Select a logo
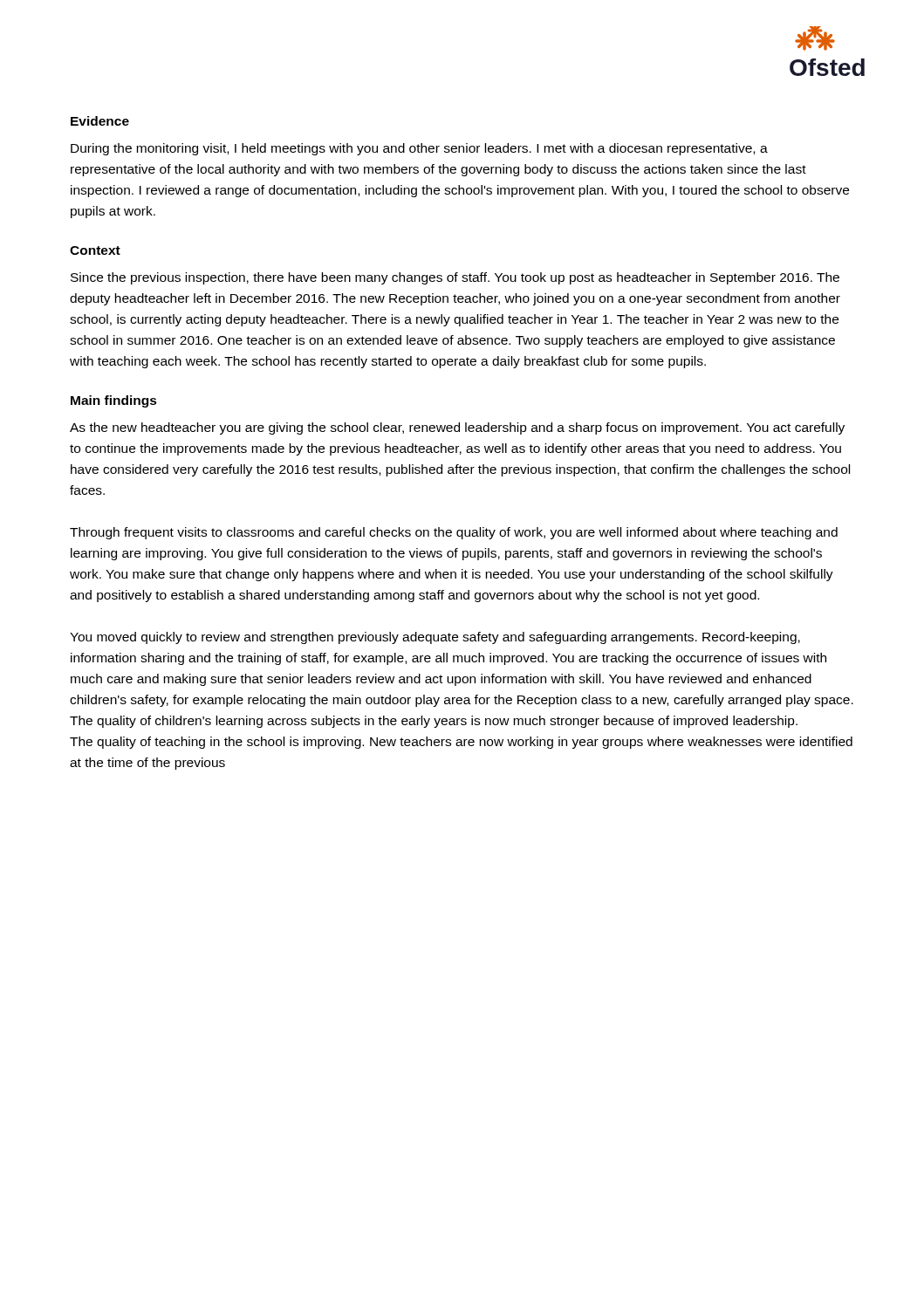 coord(824,59)
